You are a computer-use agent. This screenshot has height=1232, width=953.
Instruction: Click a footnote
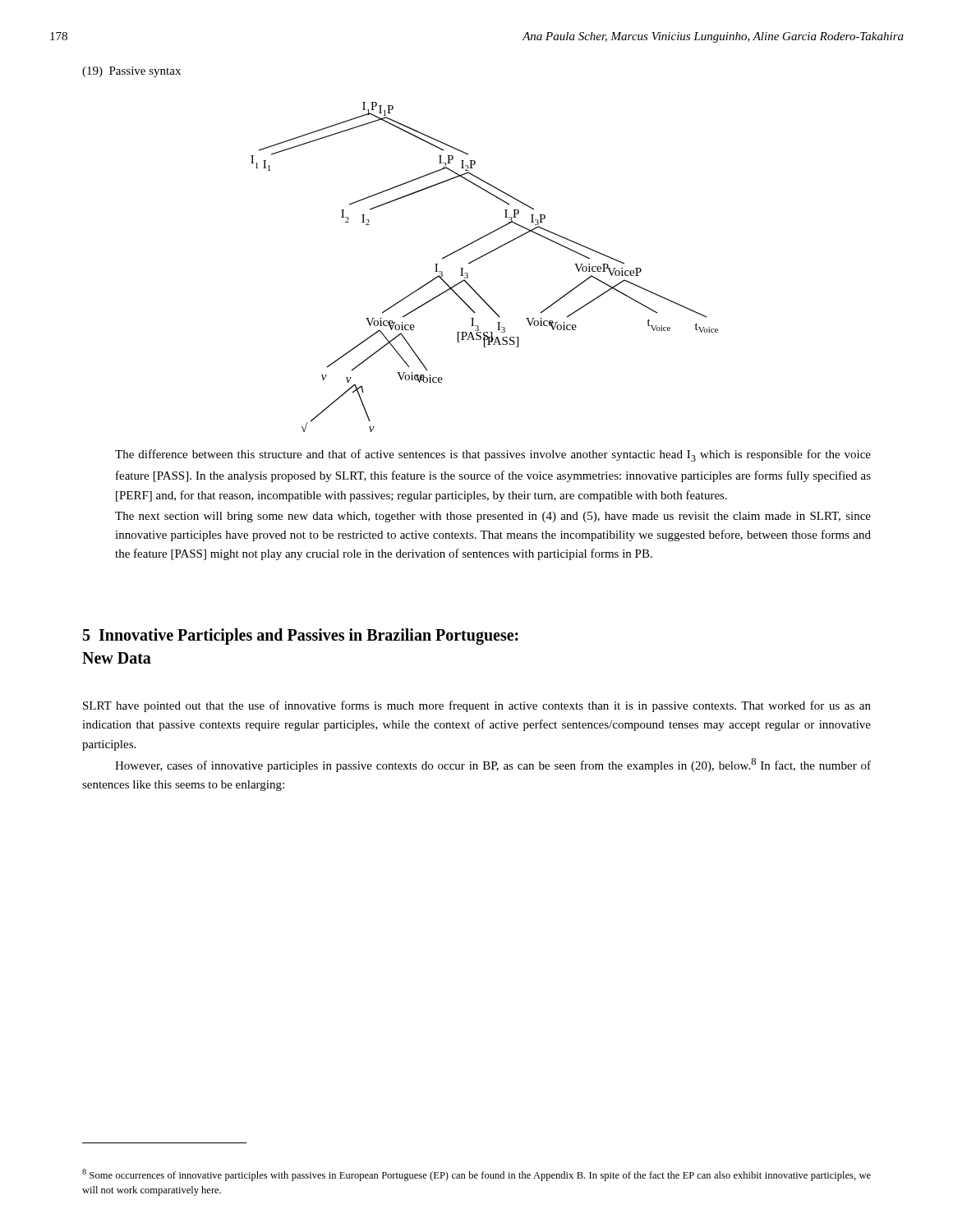pos(476,1181)
